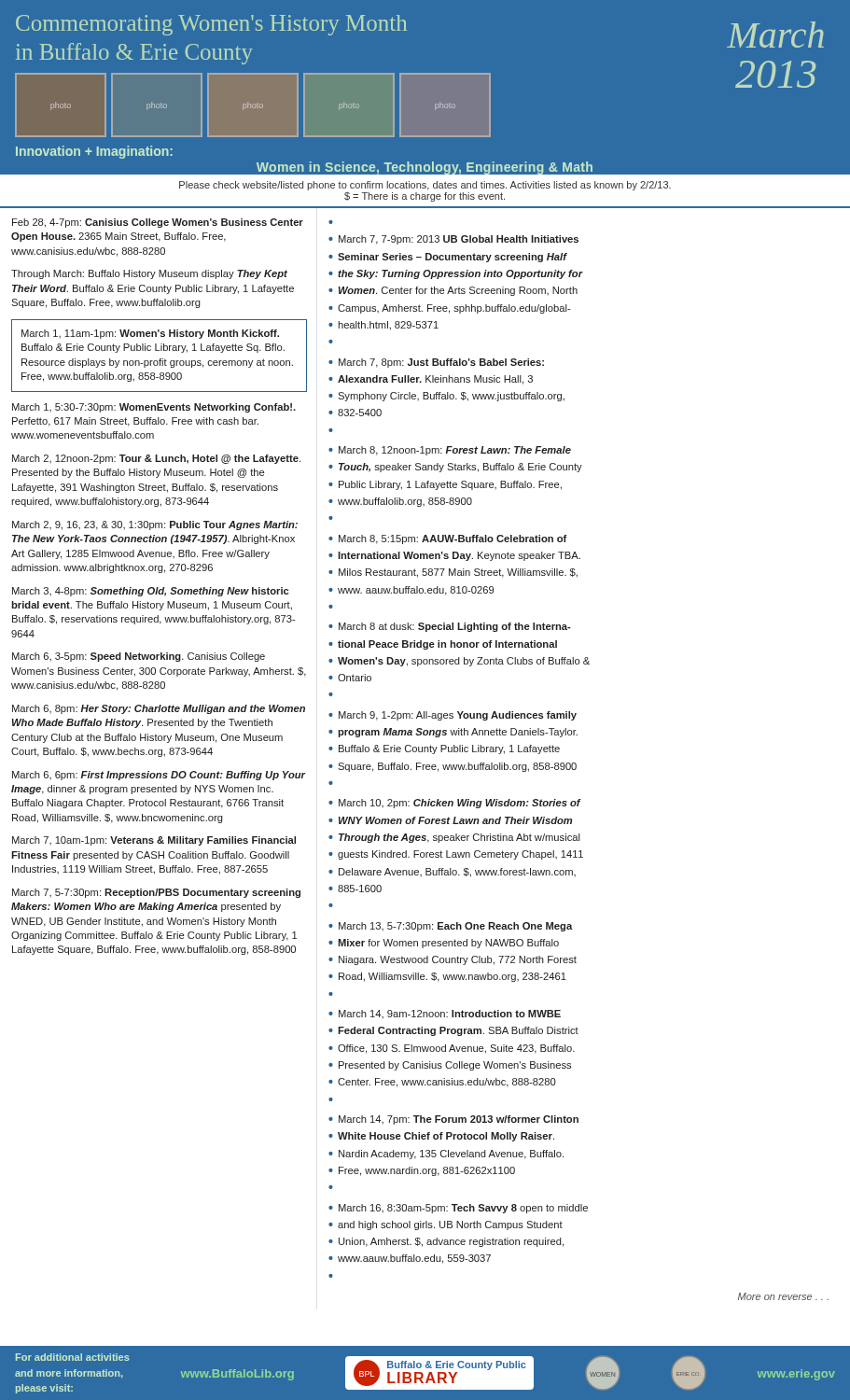Select the element starting "• •March 7,"

coord(579,284)
